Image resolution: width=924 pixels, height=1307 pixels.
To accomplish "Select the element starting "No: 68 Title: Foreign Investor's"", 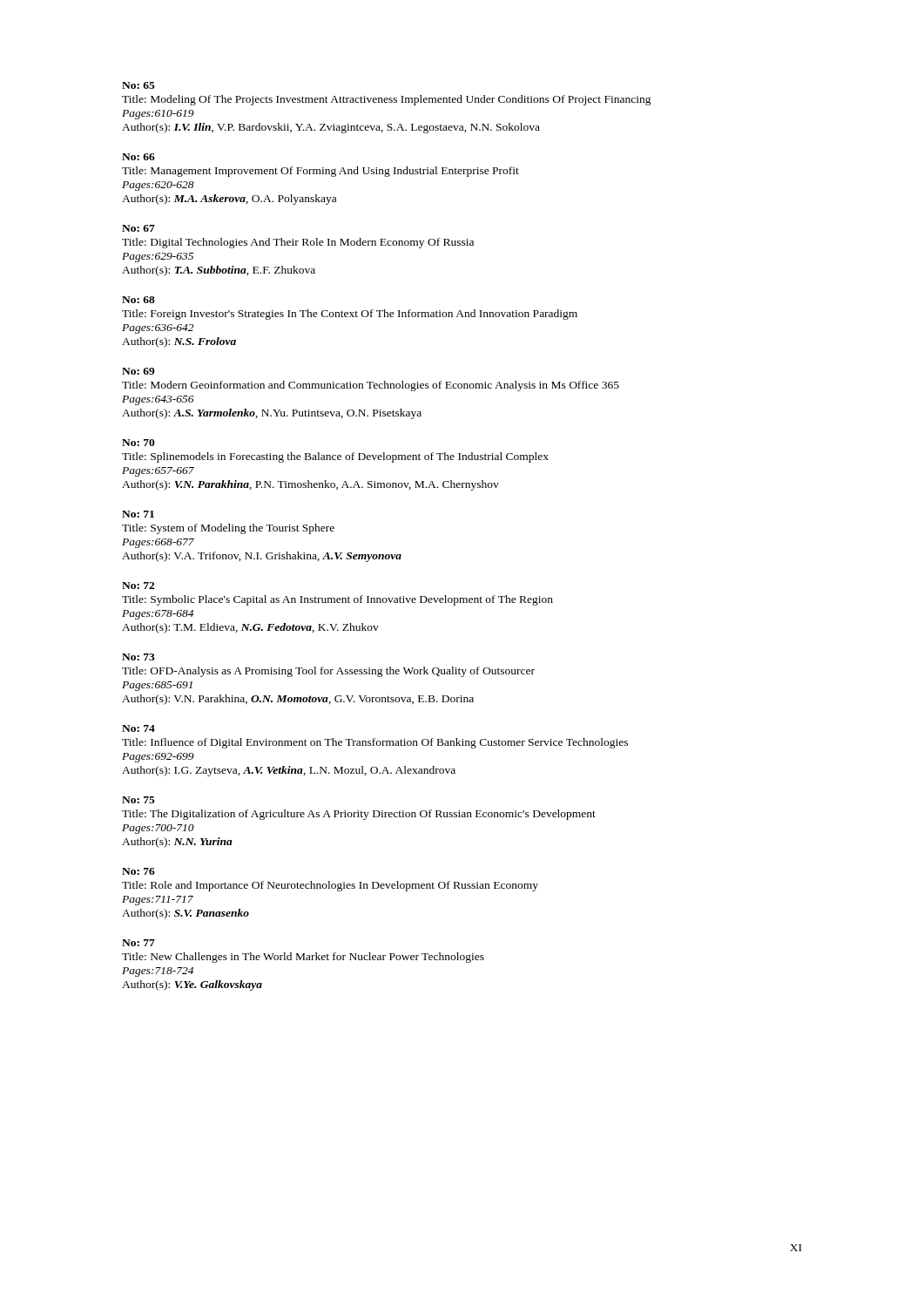I will click(x=462, y=321).
